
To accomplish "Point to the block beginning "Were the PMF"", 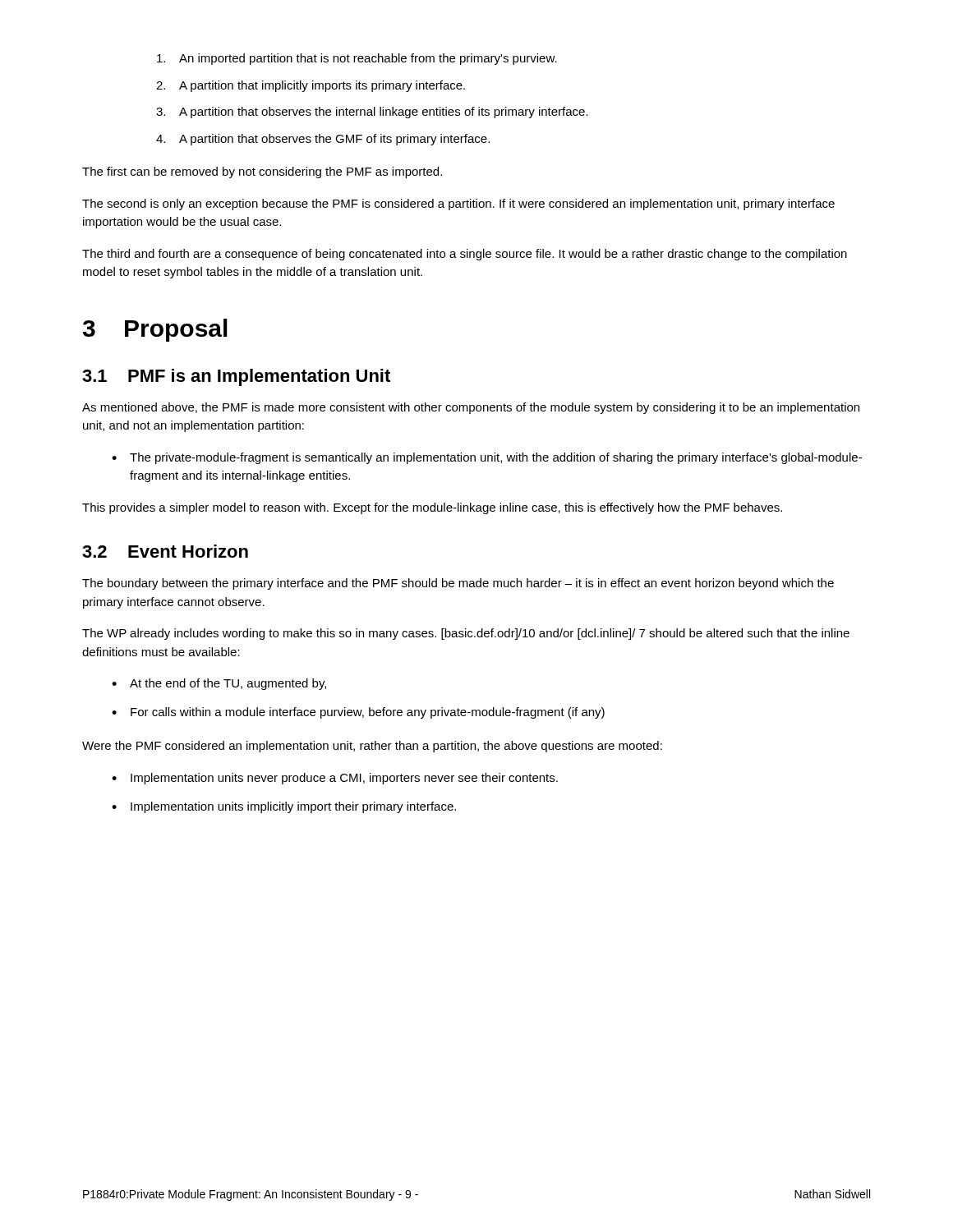I will pyautogui.click(x=372, y=746).
